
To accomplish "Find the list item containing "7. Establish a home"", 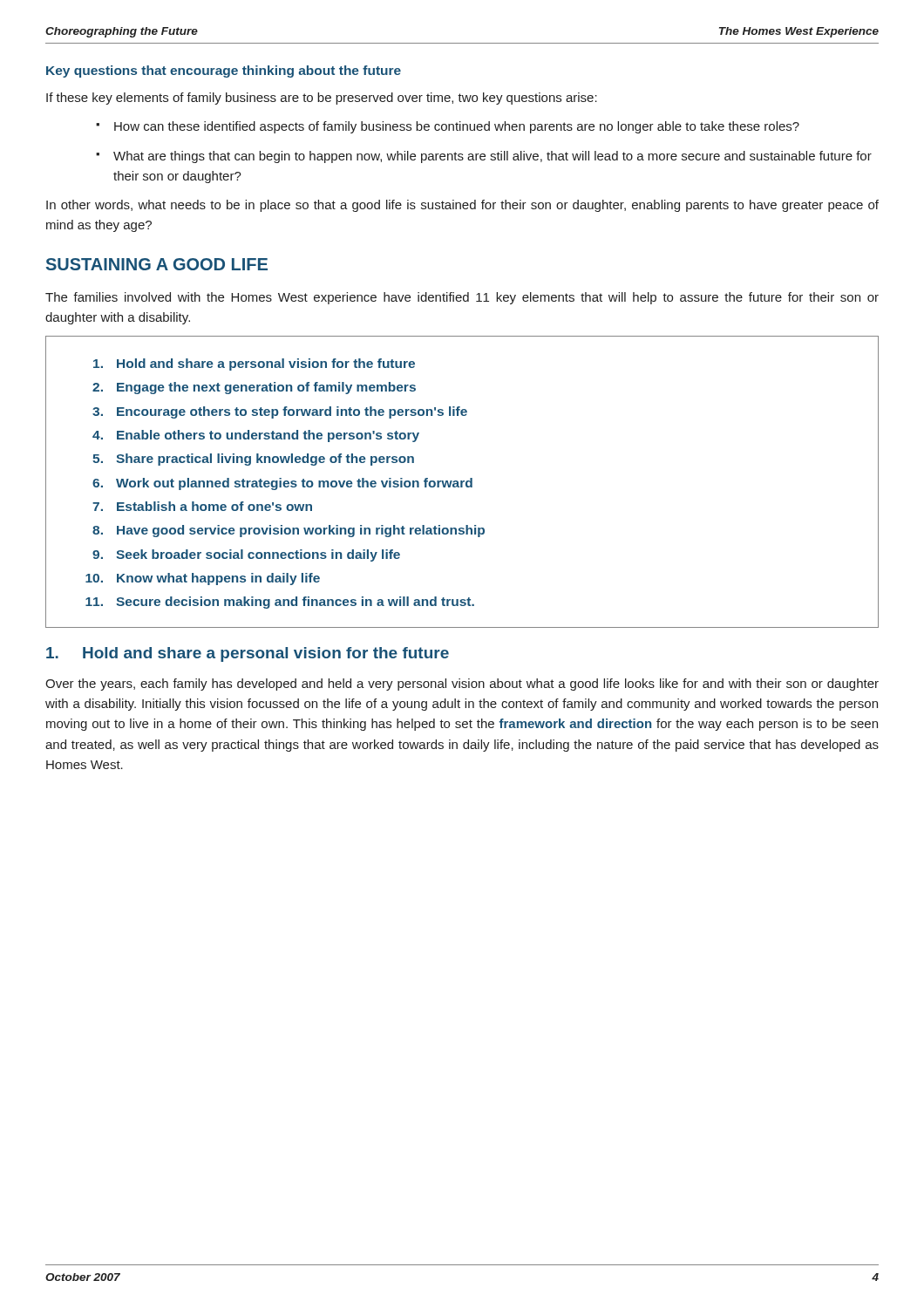I will 193,507.
